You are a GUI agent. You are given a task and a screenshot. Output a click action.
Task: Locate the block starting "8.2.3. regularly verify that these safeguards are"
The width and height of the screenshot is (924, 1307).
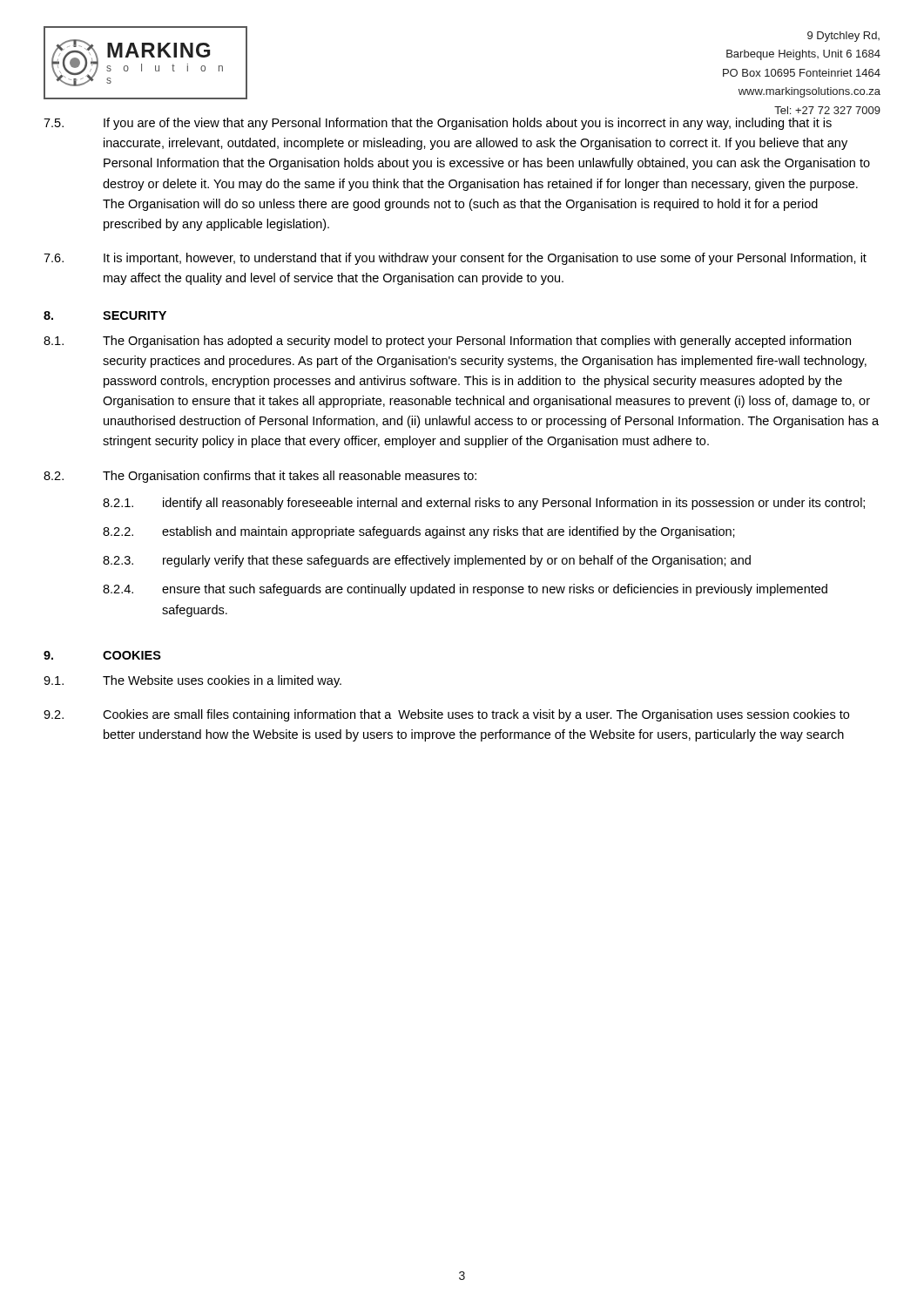pos(492,561)
